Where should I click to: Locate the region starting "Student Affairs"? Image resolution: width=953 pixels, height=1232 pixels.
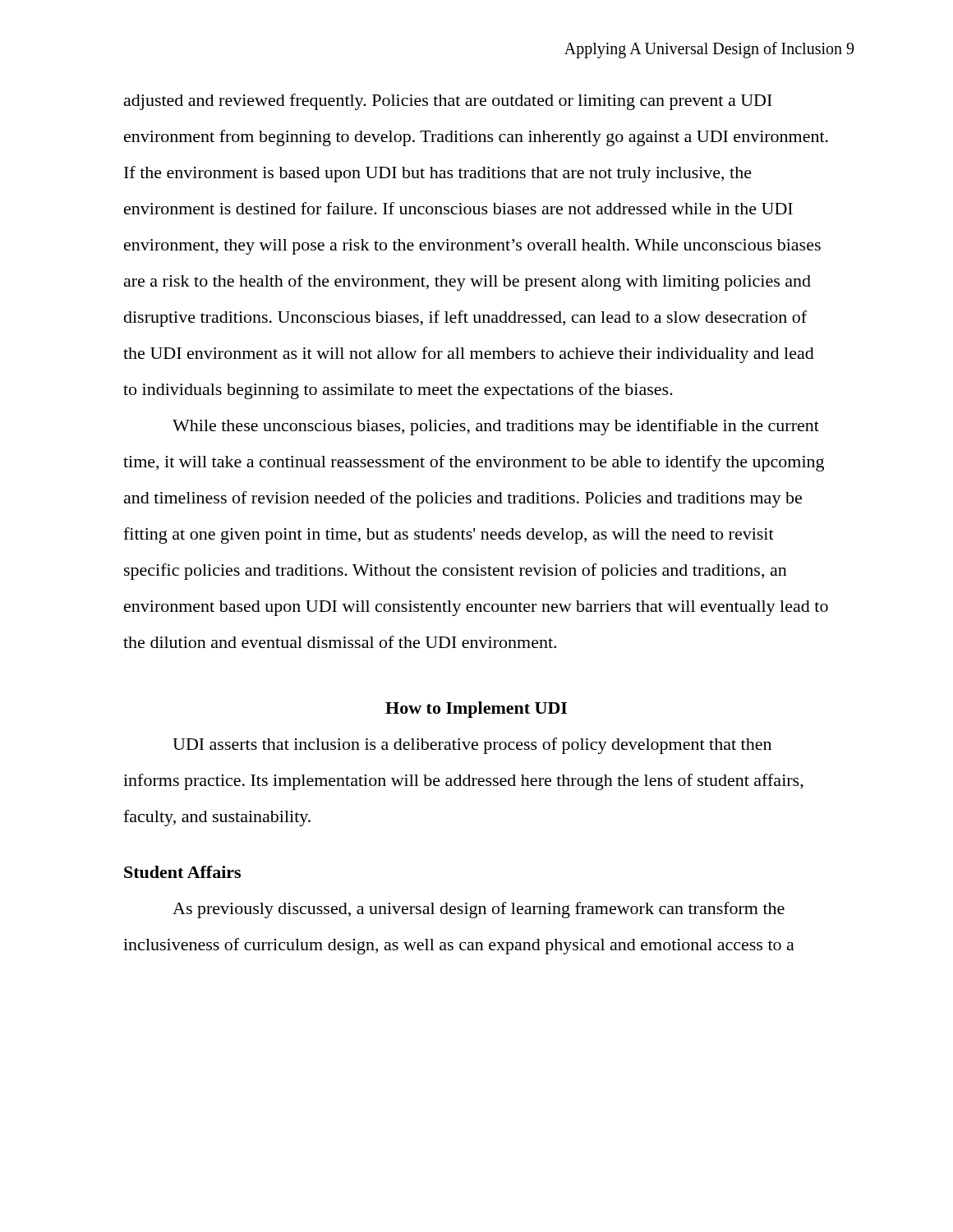[182, 872]
